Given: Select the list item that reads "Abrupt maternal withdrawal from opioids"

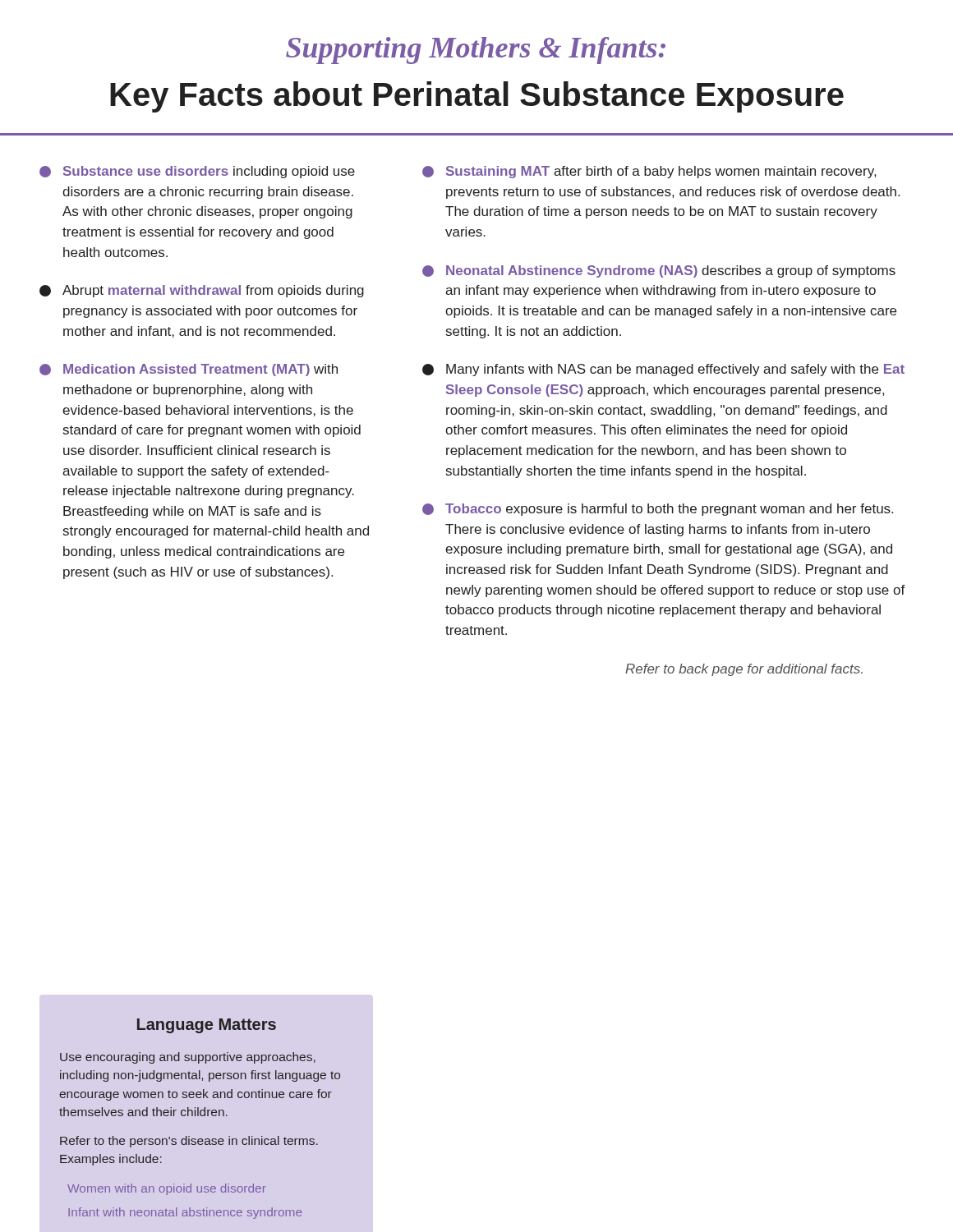Looking at the screenshot, I should pos(206,312).
